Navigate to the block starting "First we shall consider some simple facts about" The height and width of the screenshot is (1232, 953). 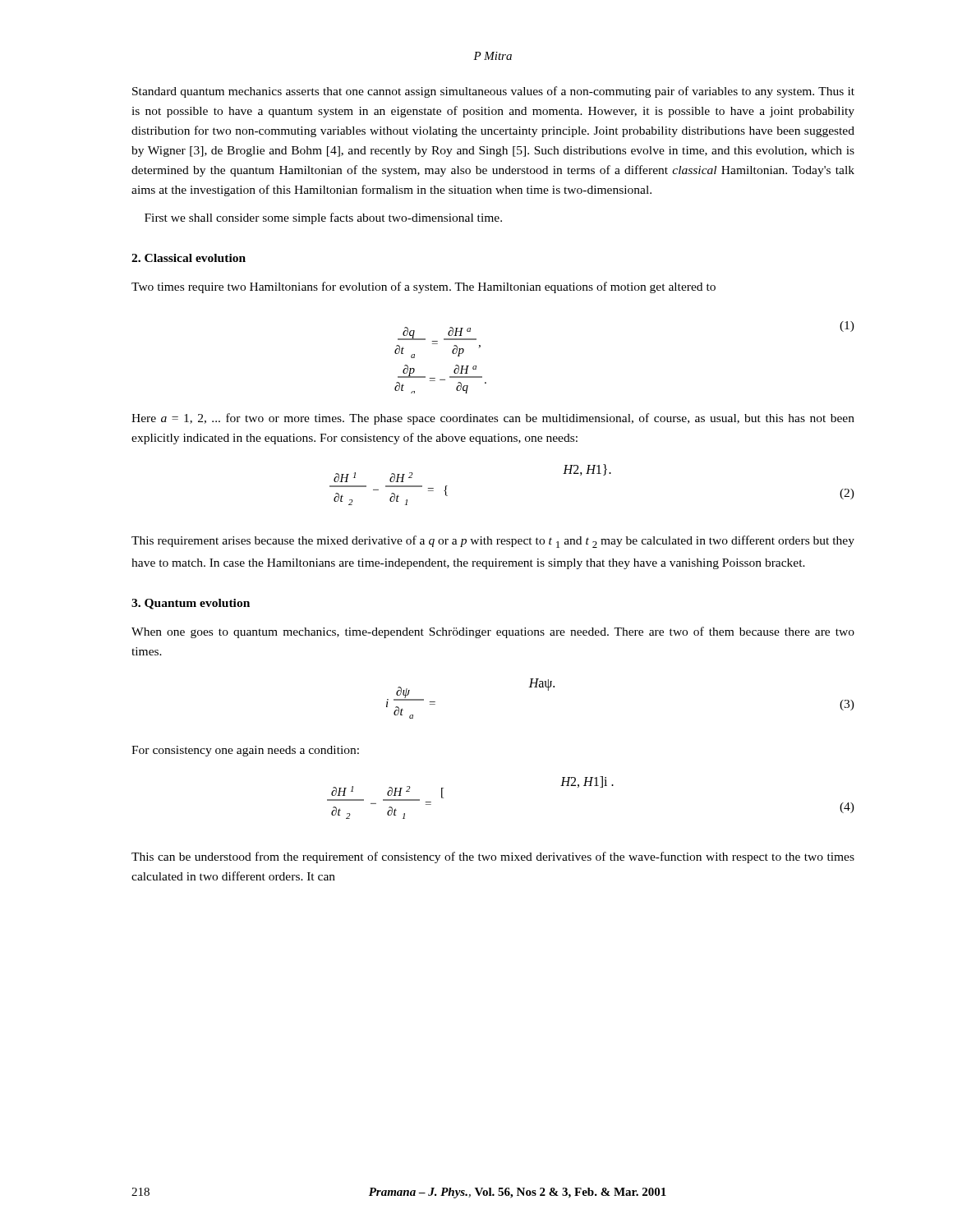point(317,217)
